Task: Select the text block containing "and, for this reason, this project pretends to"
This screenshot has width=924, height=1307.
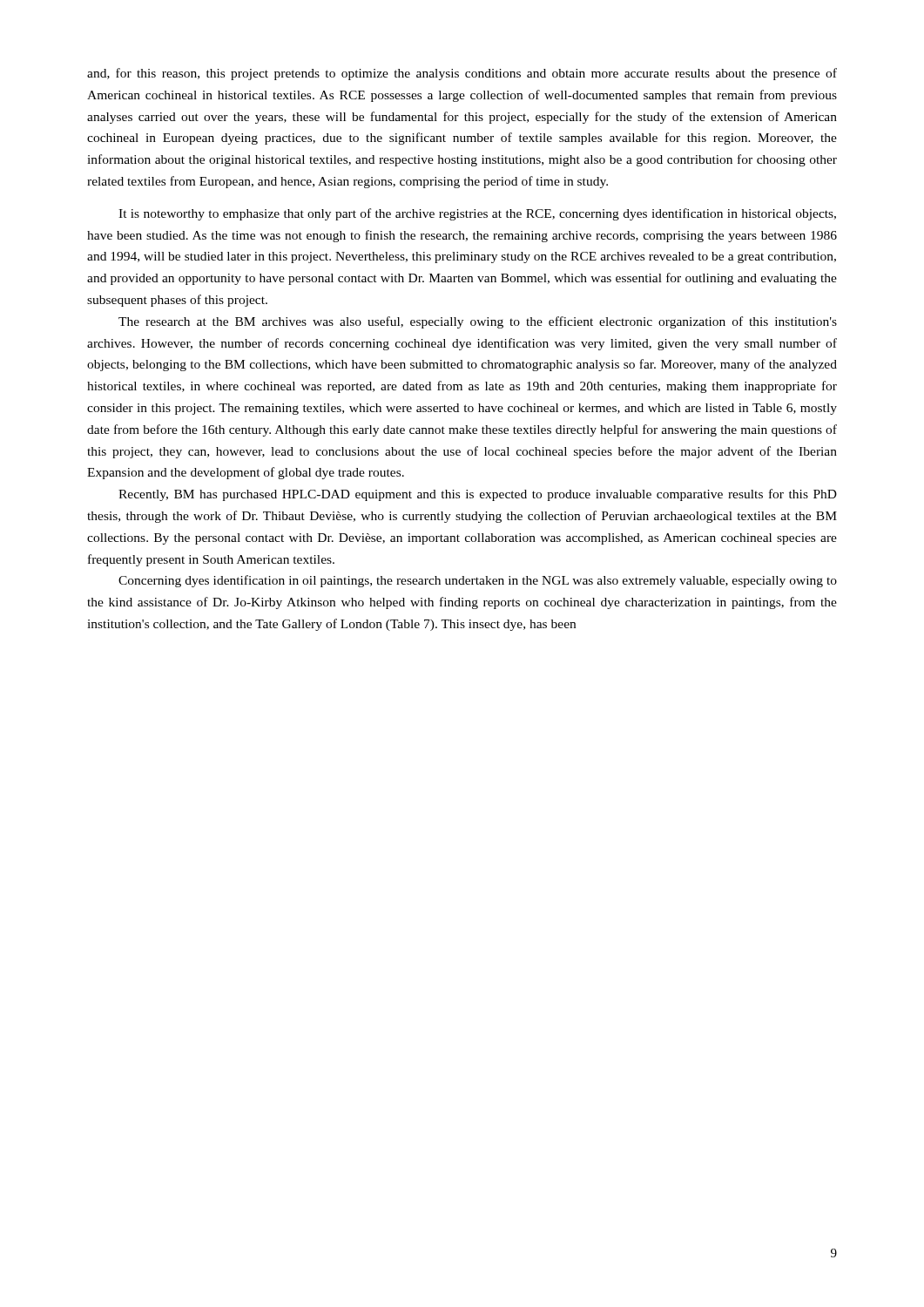Action: point(462,128)
